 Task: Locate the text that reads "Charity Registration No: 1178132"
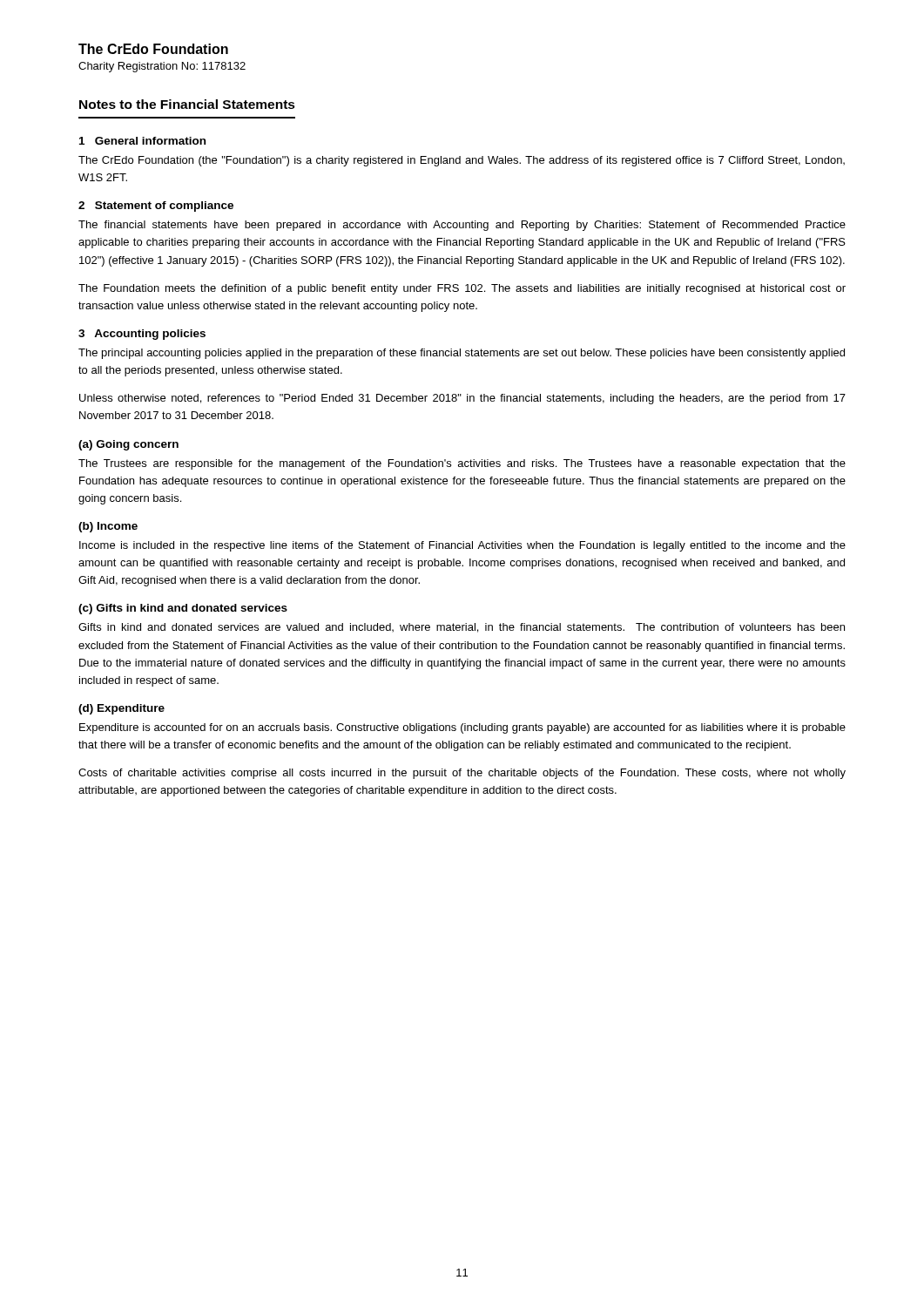pyautogui.click(x=162, y=66)
